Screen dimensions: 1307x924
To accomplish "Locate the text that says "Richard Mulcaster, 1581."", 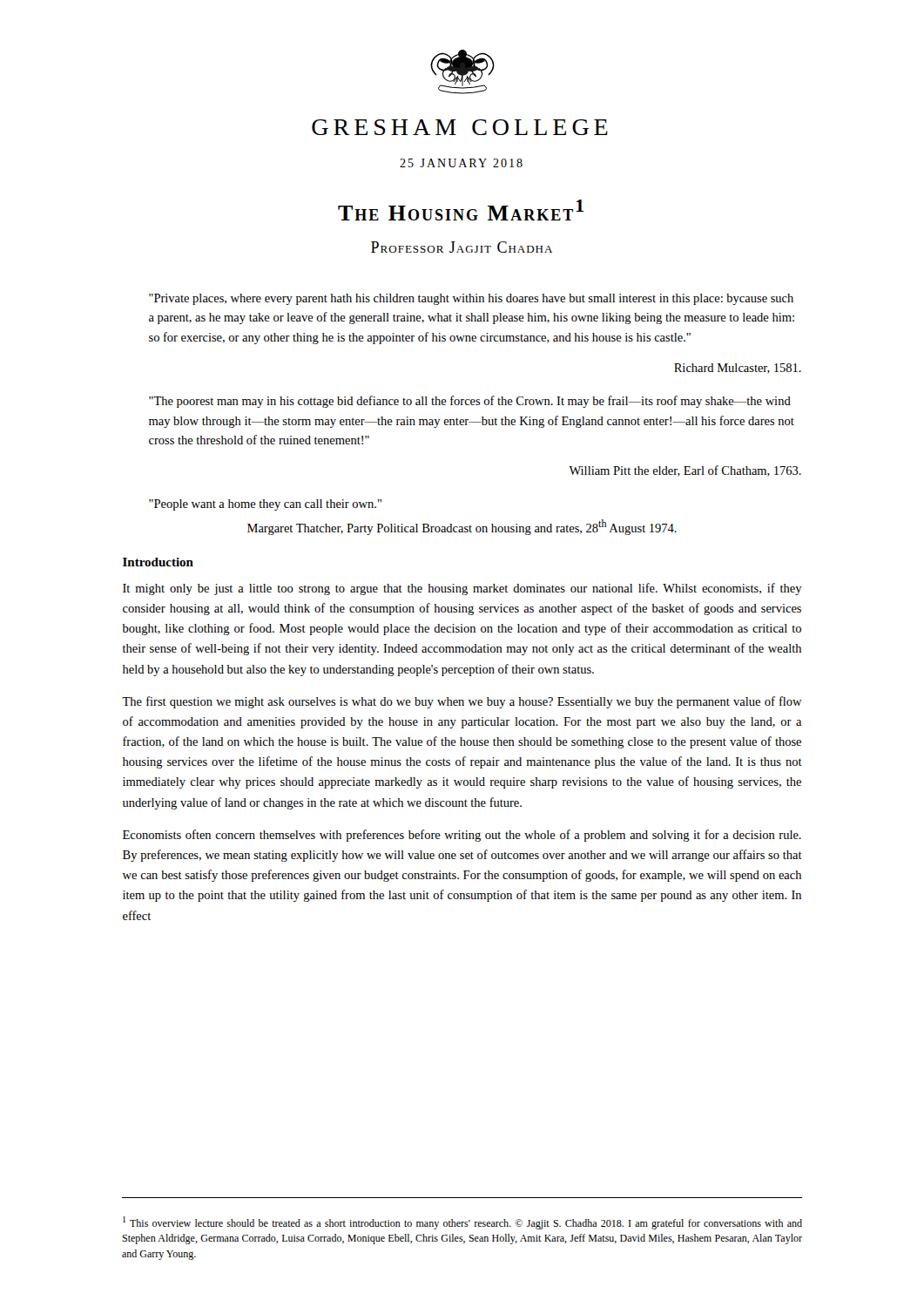I will pyautogui.click(x=738, y=368).
